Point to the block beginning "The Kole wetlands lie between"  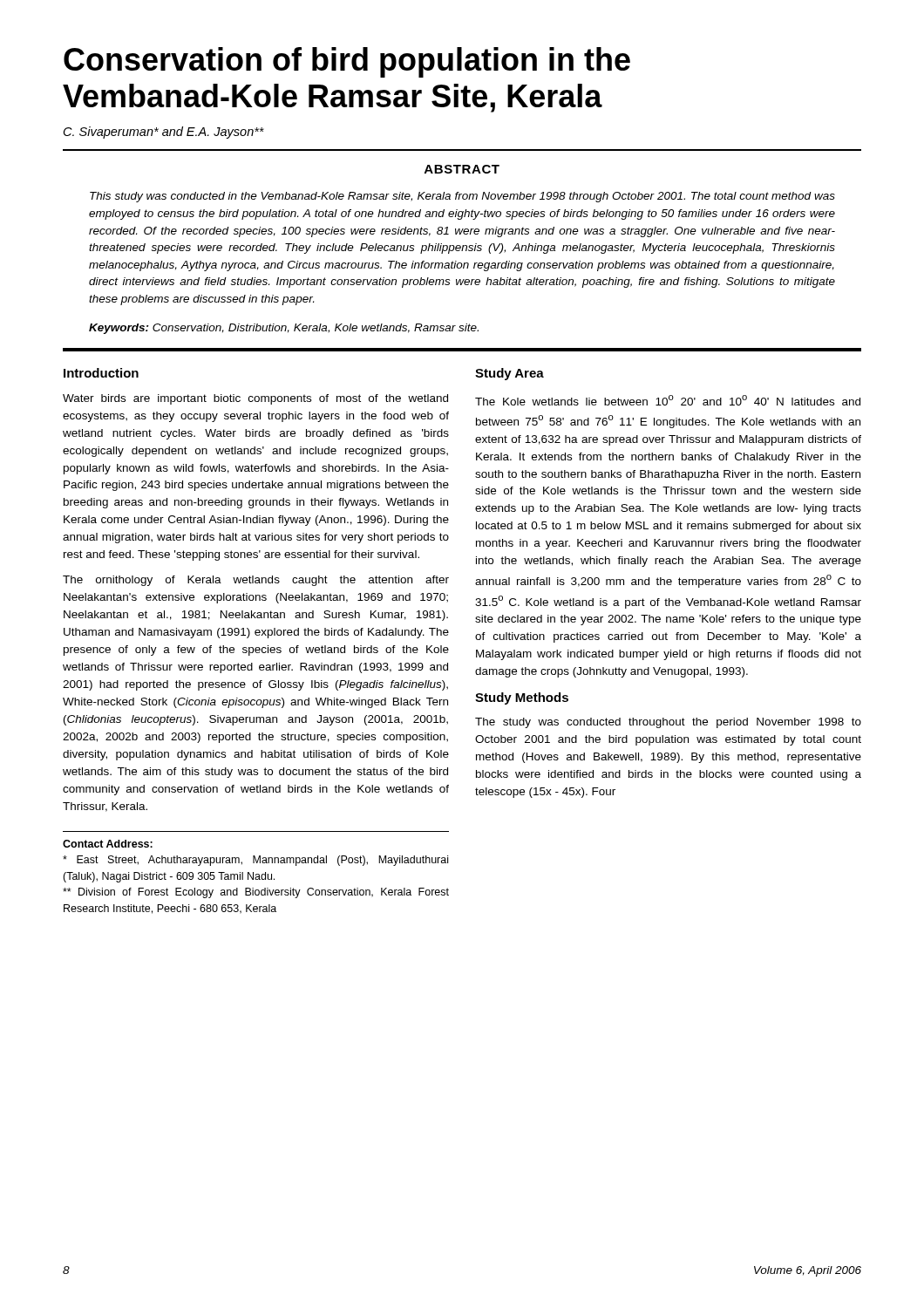pos(668,535)
